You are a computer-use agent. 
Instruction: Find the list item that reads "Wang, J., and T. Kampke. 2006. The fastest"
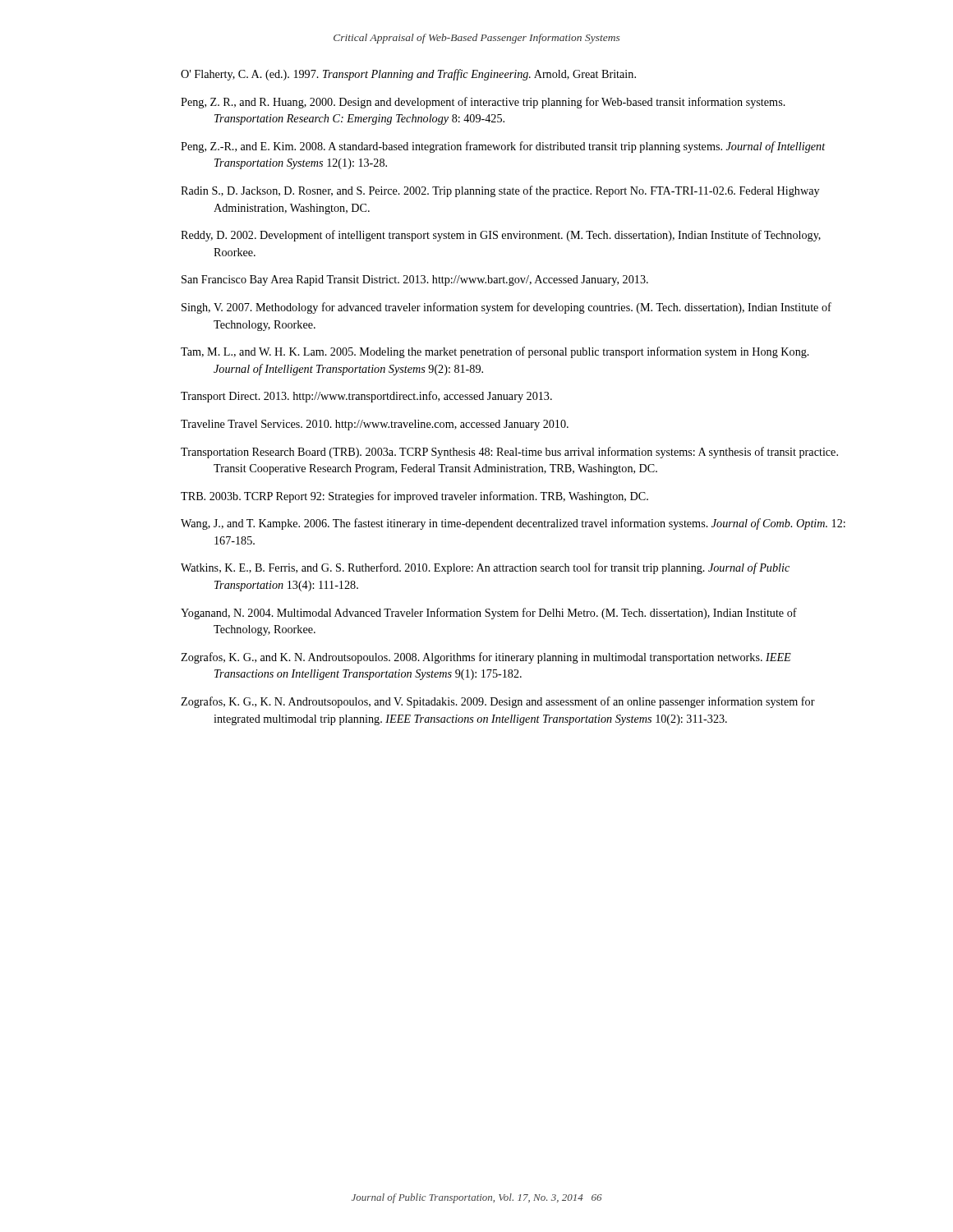(x=513, y=532)
